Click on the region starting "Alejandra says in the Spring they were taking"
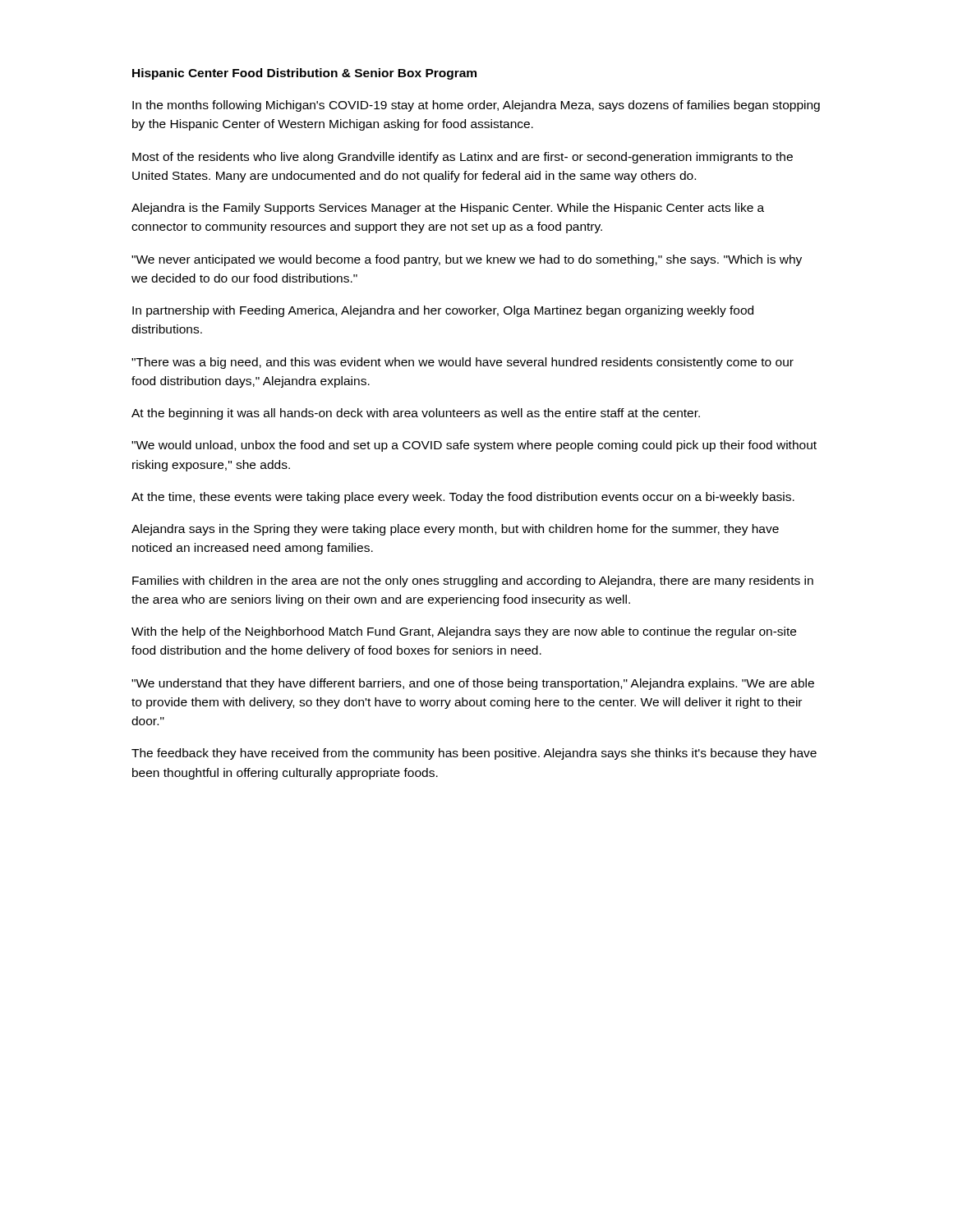The height and width of the screenshot is (1232, 953). 455,538
